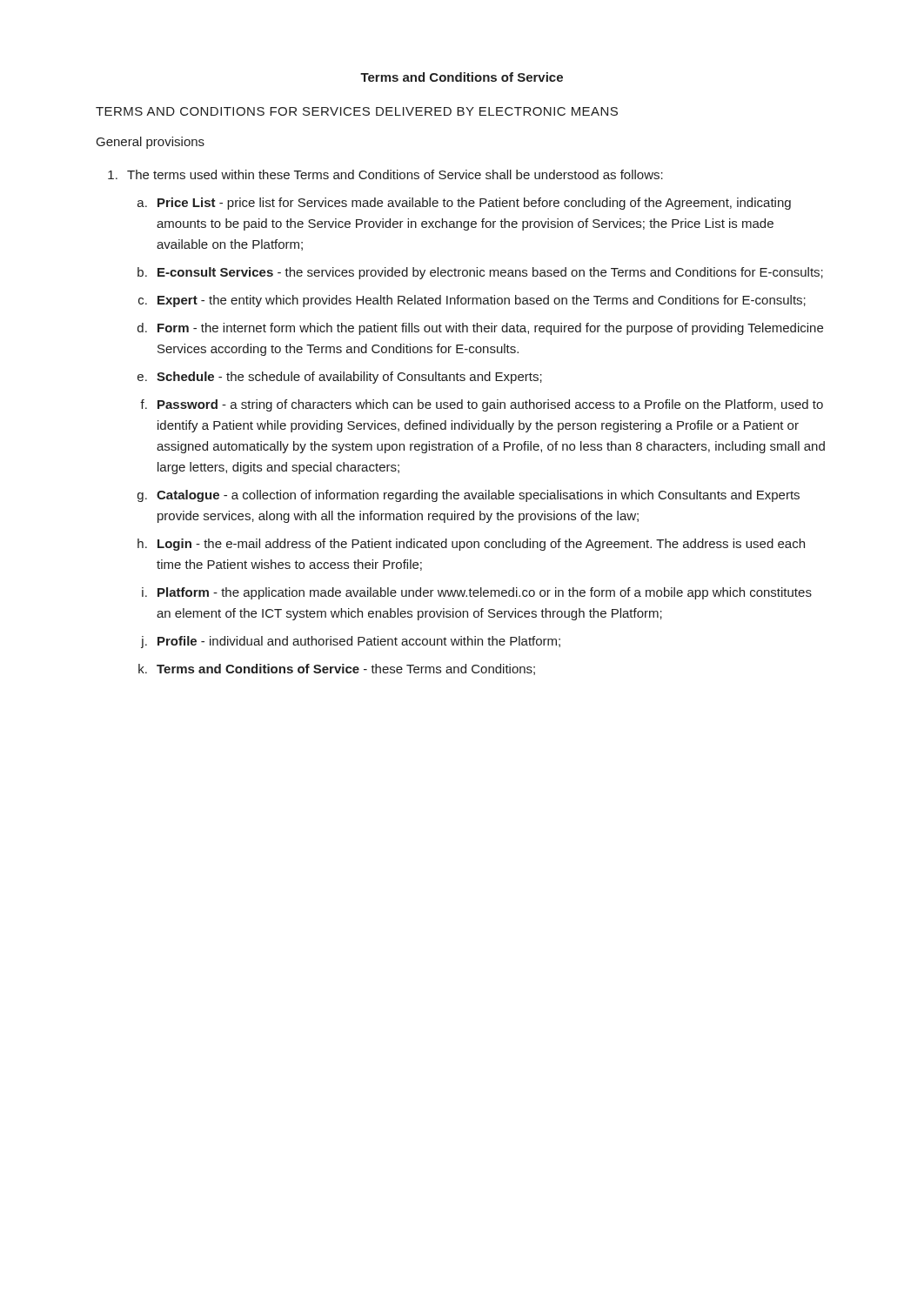Image resolution: width=924 pixels, height=1305 pixels.
Task: Locate the block of text that opens with "Catalogue - a collection"
Action: click(x=478, y=505)
